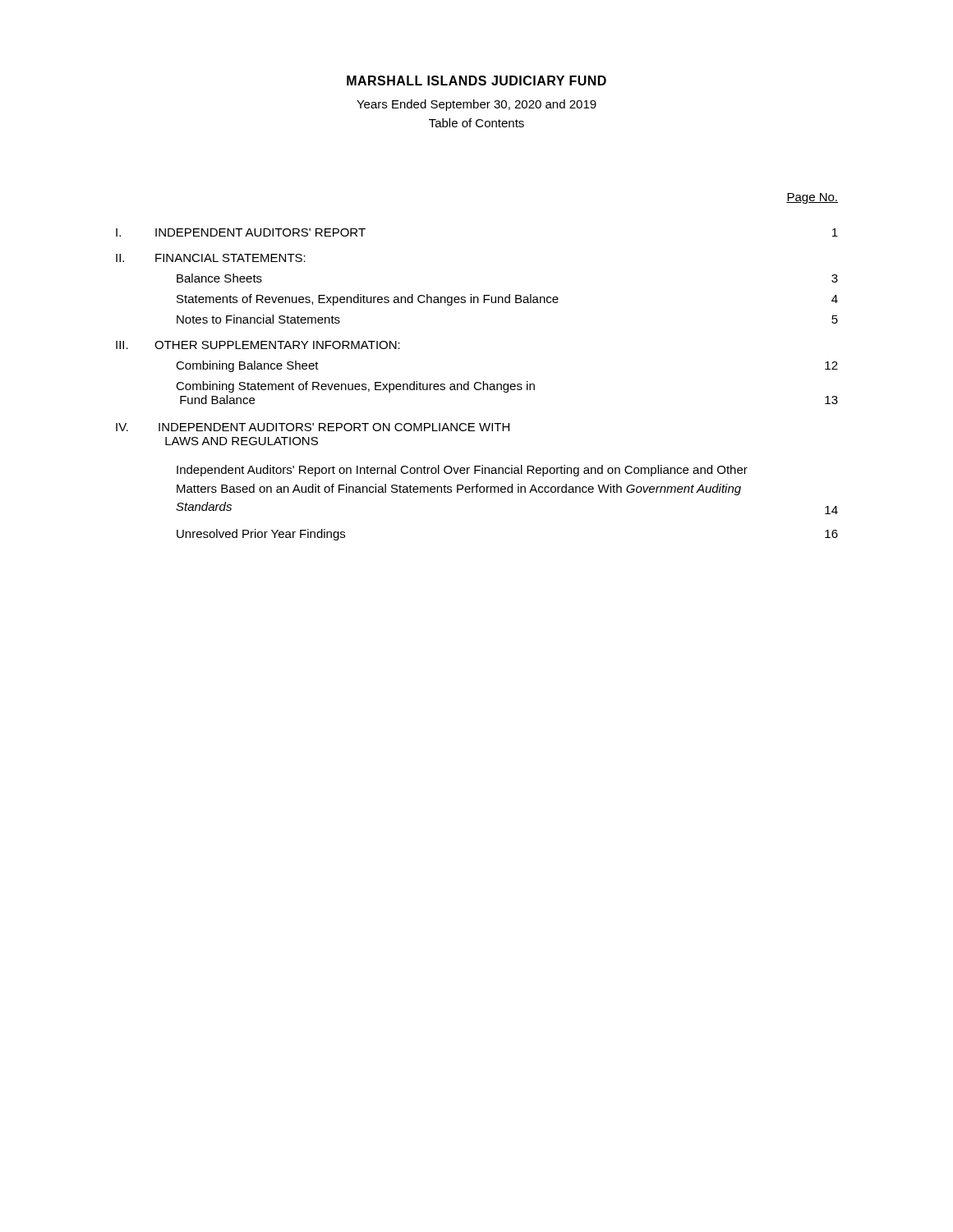Point to the text starting "Years Ended September 30, 2020"
This screenshot has width=953, height=1232.
point(476,113)
